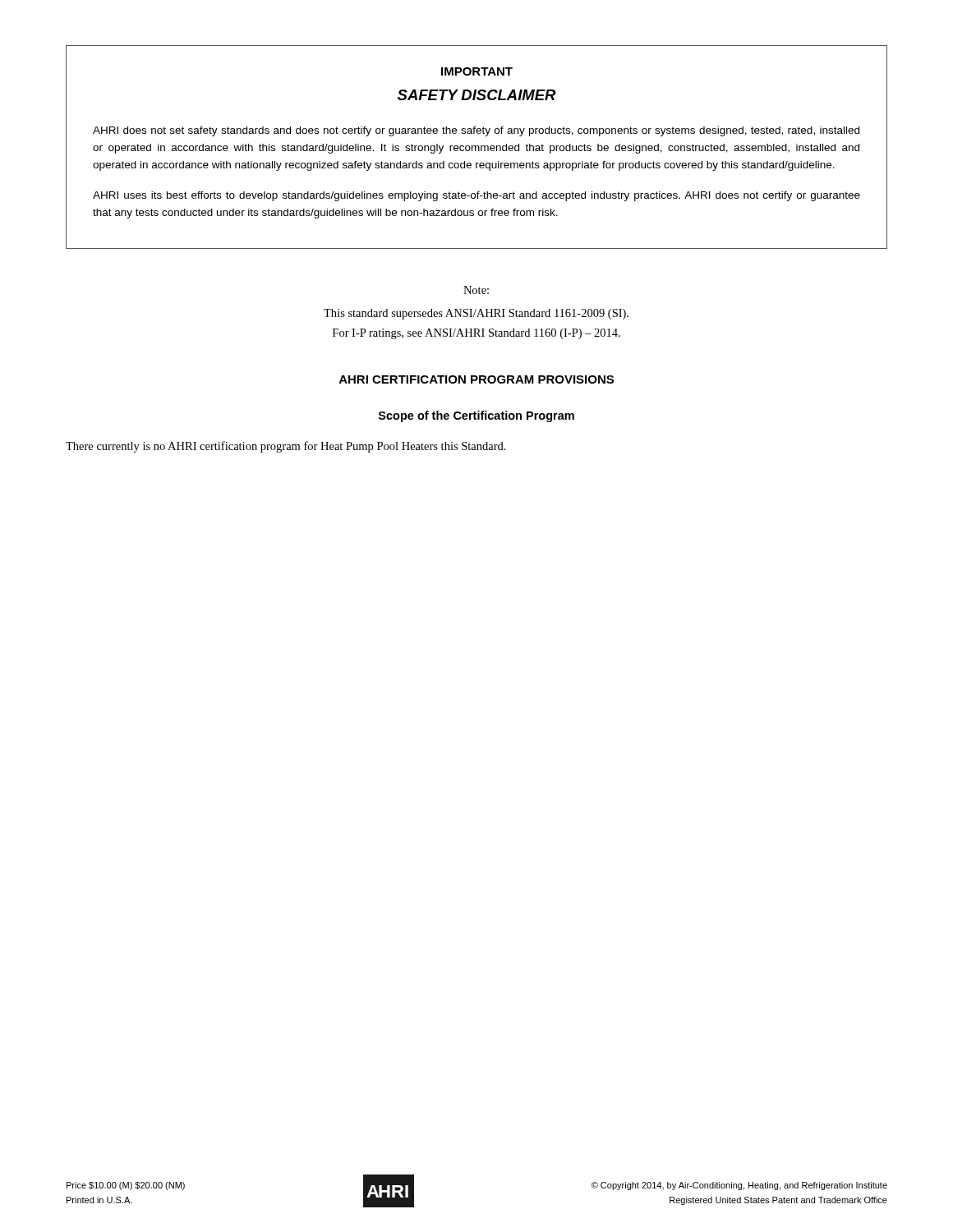Click on the text block that reads "This standard supersedes ANSI/AHRI"
Screen dimensions: 1232x953
coord(476,322)
